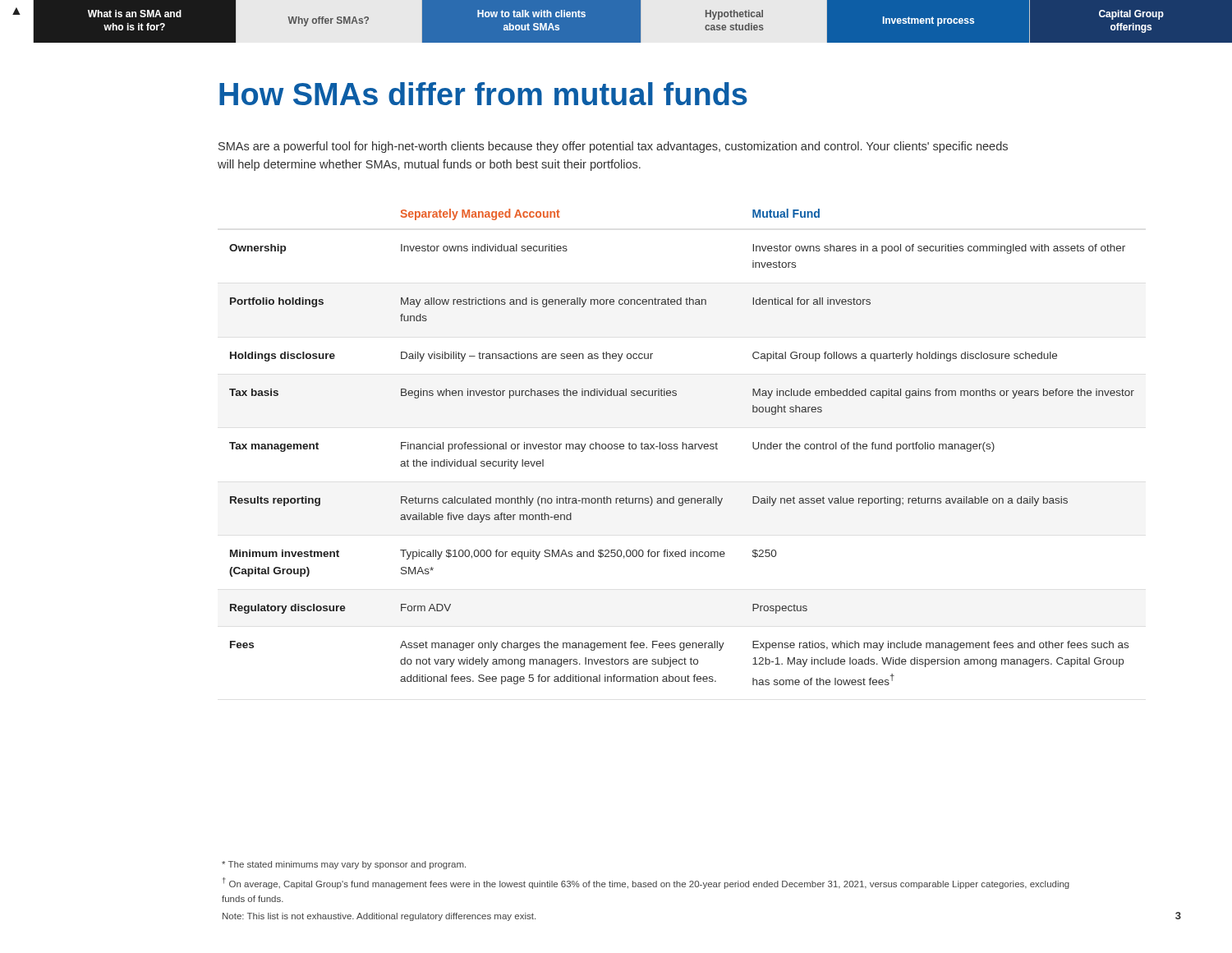
Task: Find the table
Action: click(682, 450)
